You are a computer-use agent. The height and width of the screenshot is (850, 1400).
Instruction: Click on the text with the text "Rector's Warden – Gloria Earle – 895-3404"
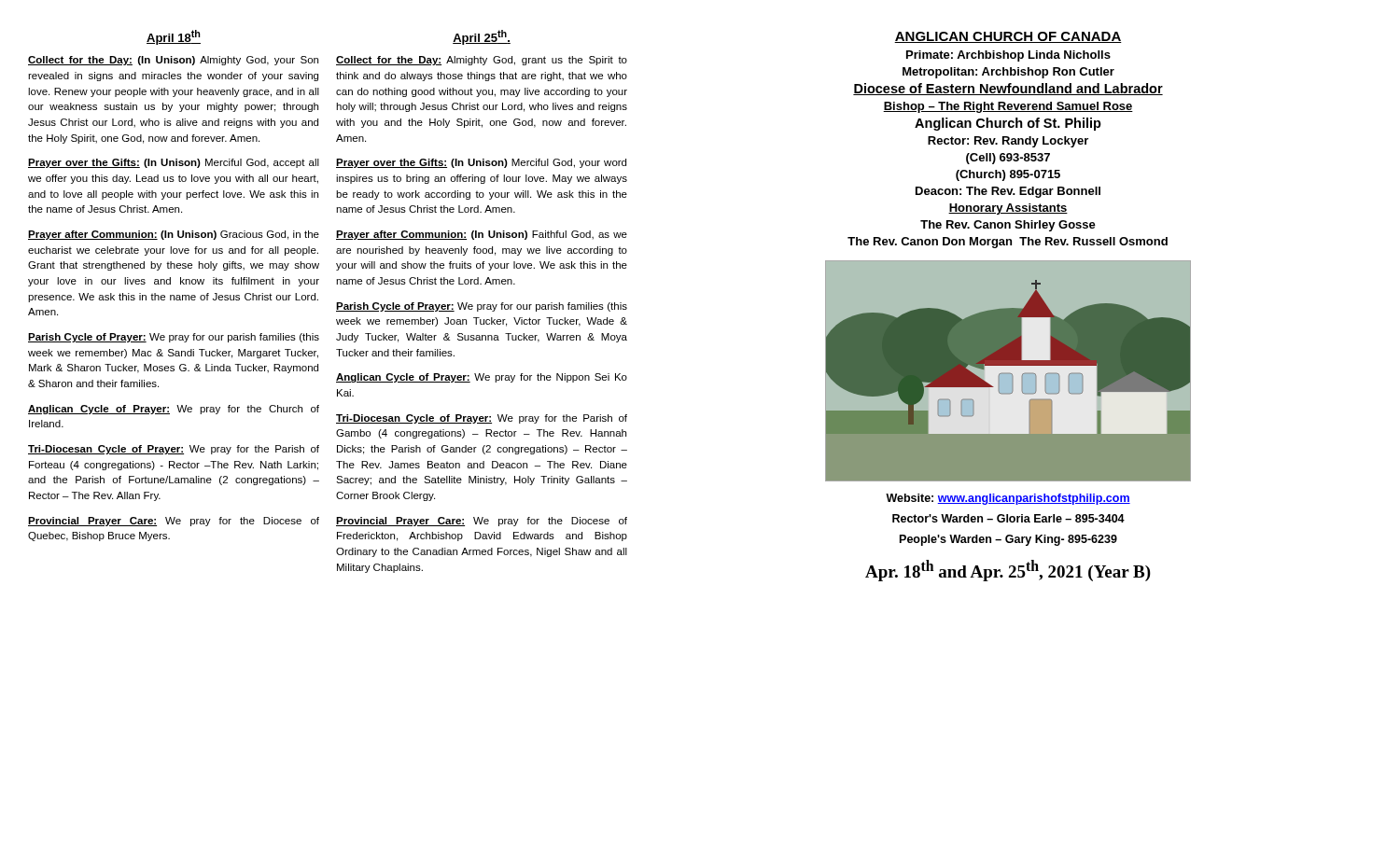(x=1008, y=519)
